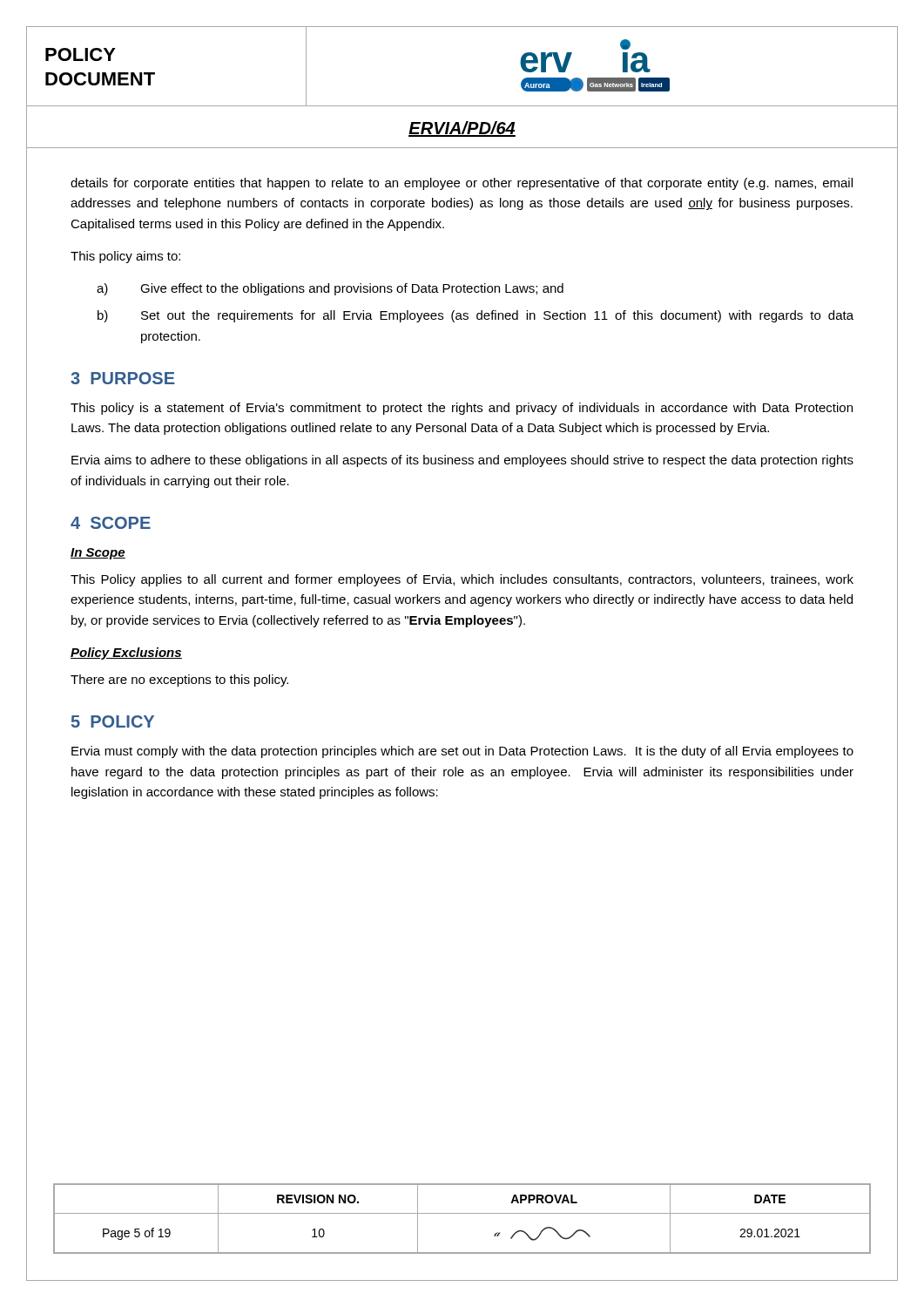Click on the passage starting "There are no"
Viewport: 924px width, 1307px height.
tap(179, 681)
